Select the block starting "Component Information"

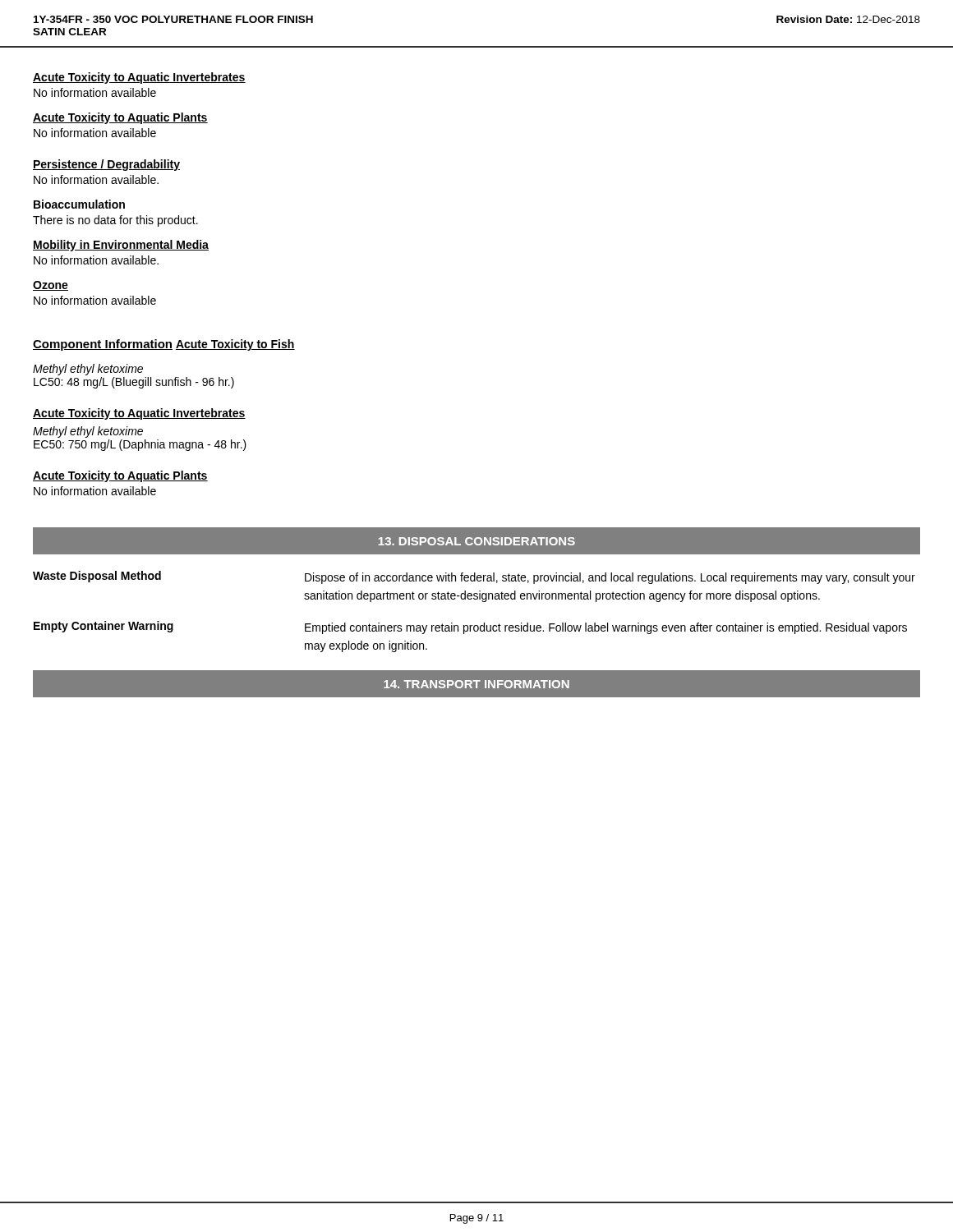(103, 344)
